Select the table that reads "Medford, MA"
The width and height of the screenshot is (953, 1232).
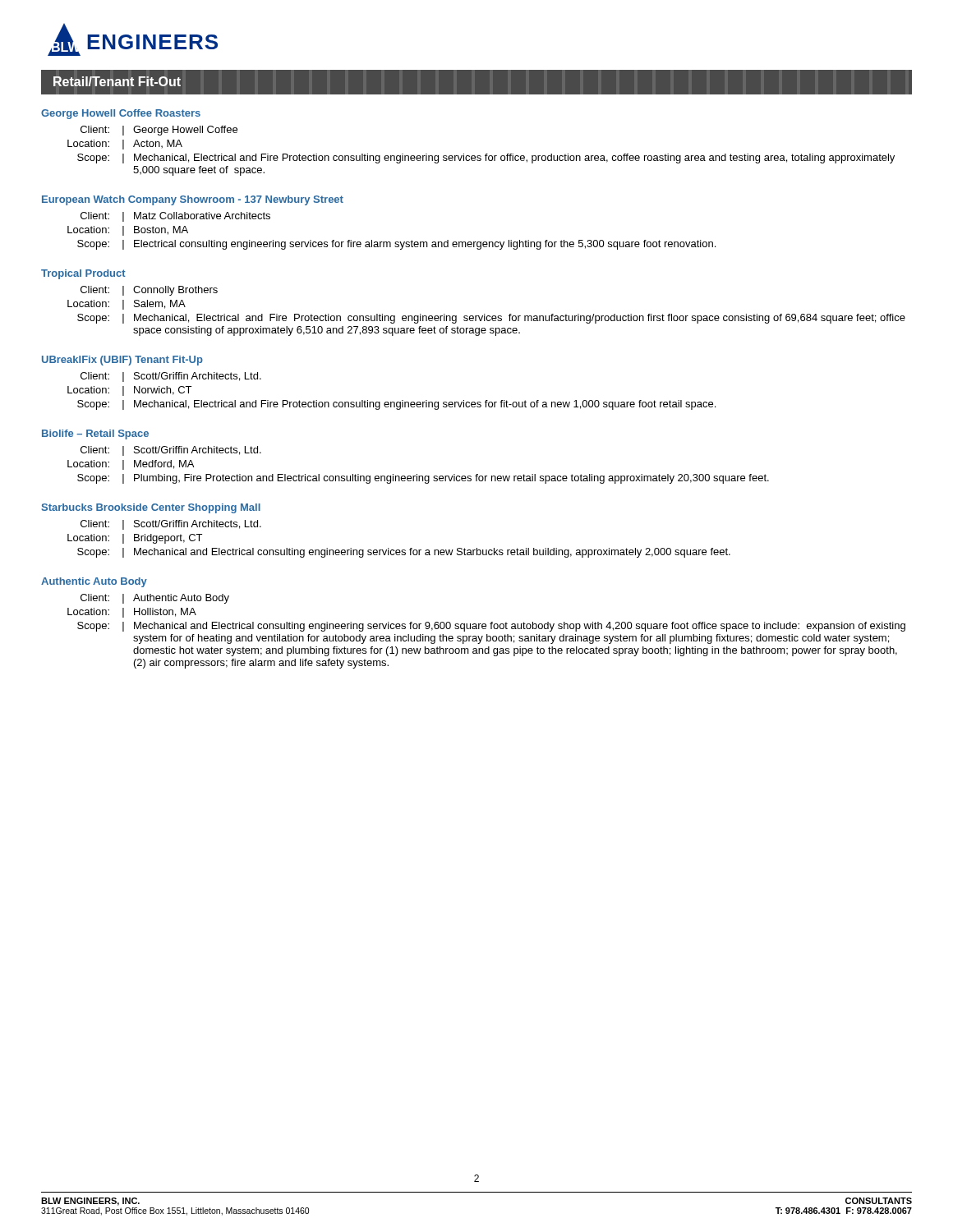pyautogui.click(x=476, y=464)
